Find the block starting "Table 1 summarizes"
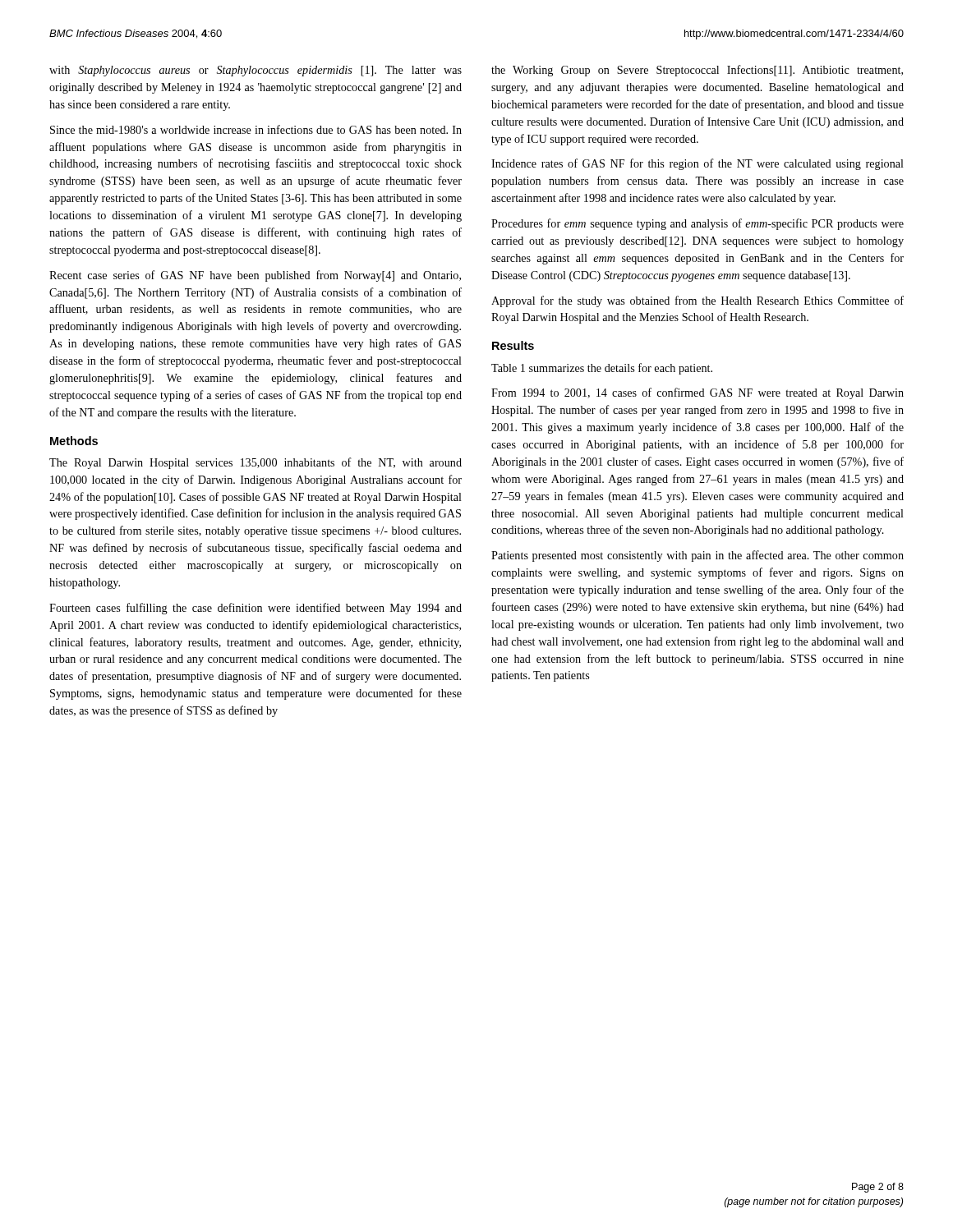This screenshot has height=1232, width=953. 602,368
